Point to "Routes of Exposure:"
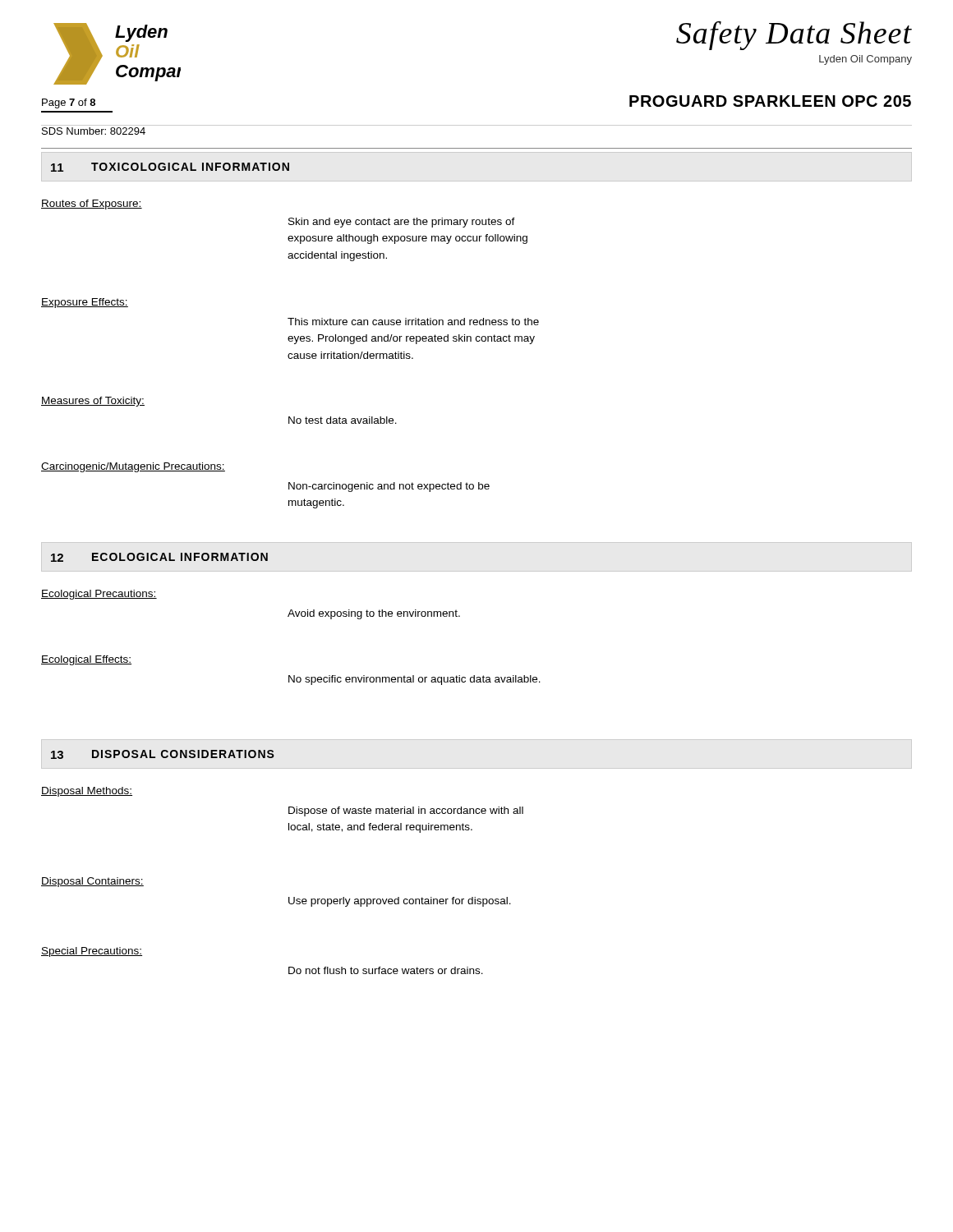Viewport: 953px width, 1232px height. 92,205
